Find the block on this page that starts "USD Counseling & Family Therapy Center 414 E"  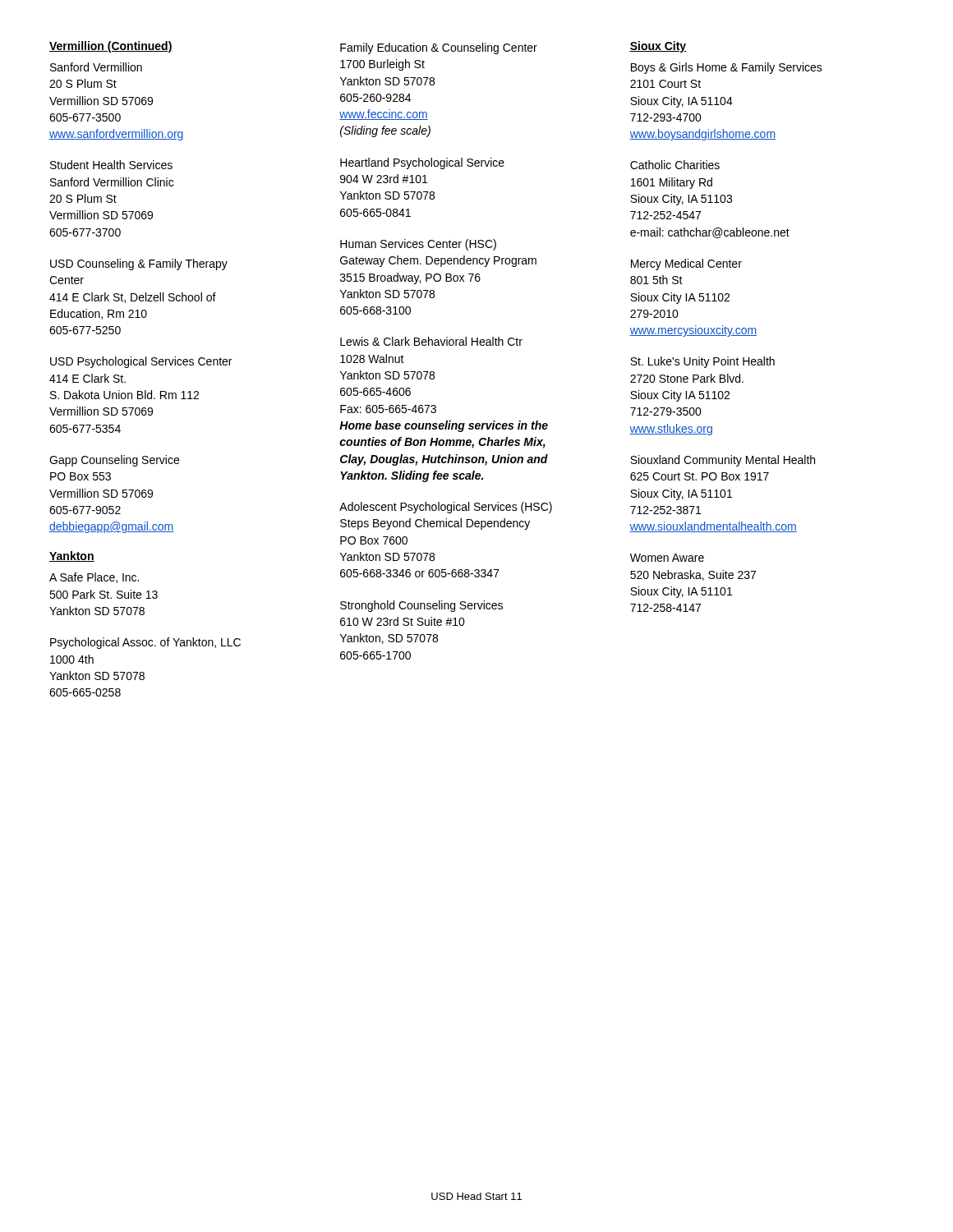tap(186, 297)
